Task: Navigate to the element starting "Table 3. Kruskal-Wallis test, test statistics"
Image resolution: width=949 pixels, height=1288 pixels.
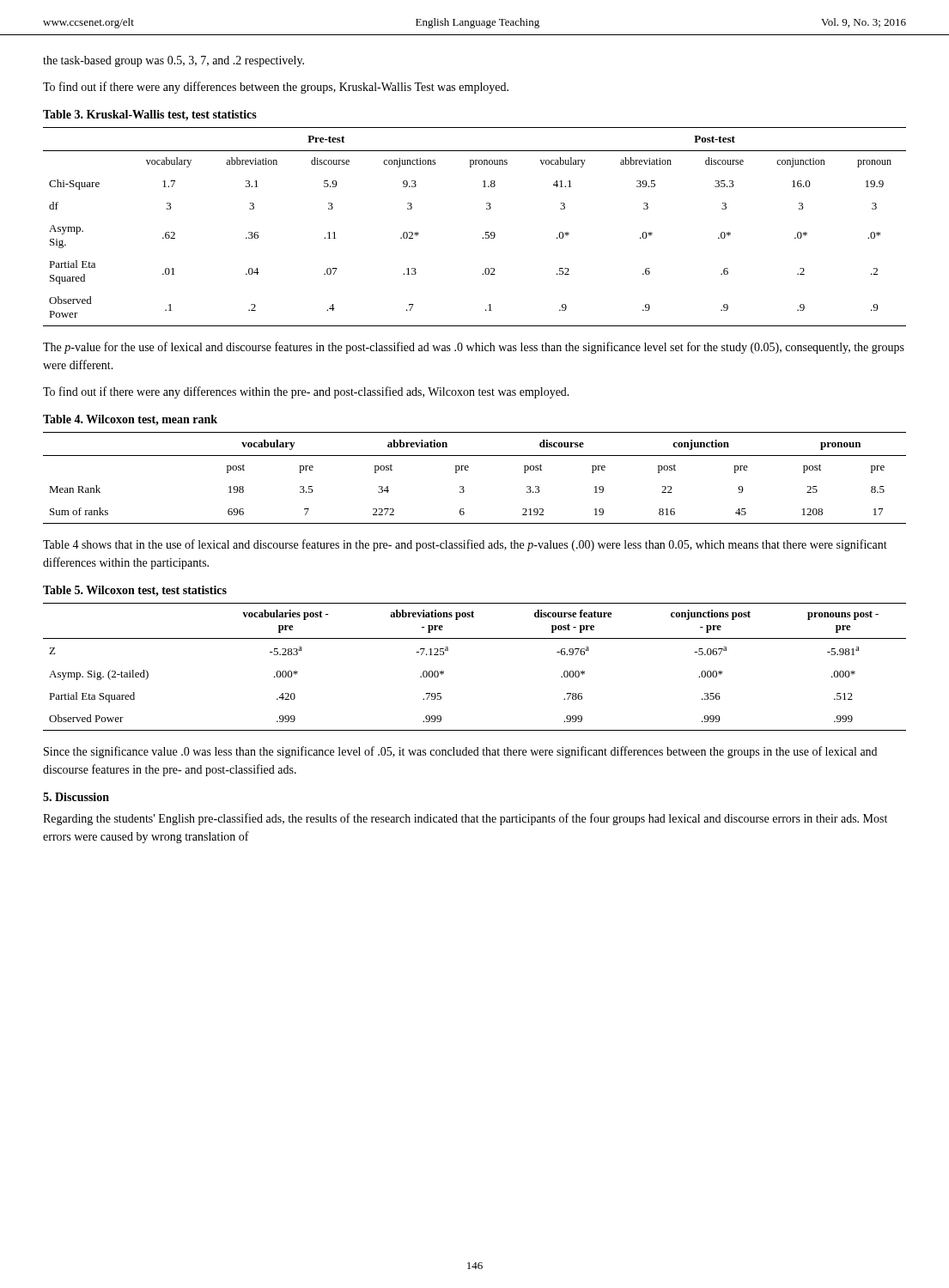Action: (150, 115)
